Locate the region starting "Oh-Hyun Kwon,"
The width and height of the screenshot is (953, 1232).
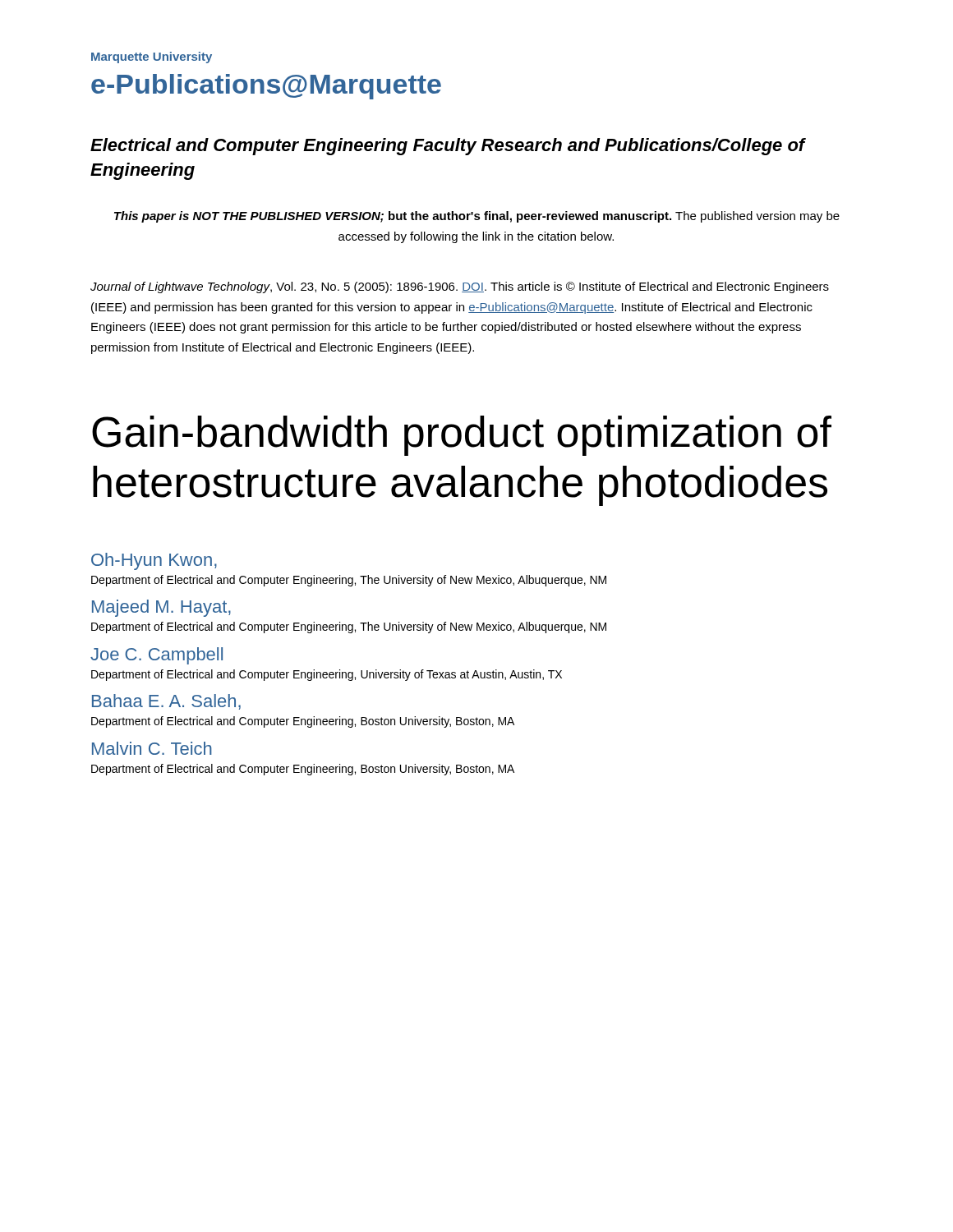[154, 559]
